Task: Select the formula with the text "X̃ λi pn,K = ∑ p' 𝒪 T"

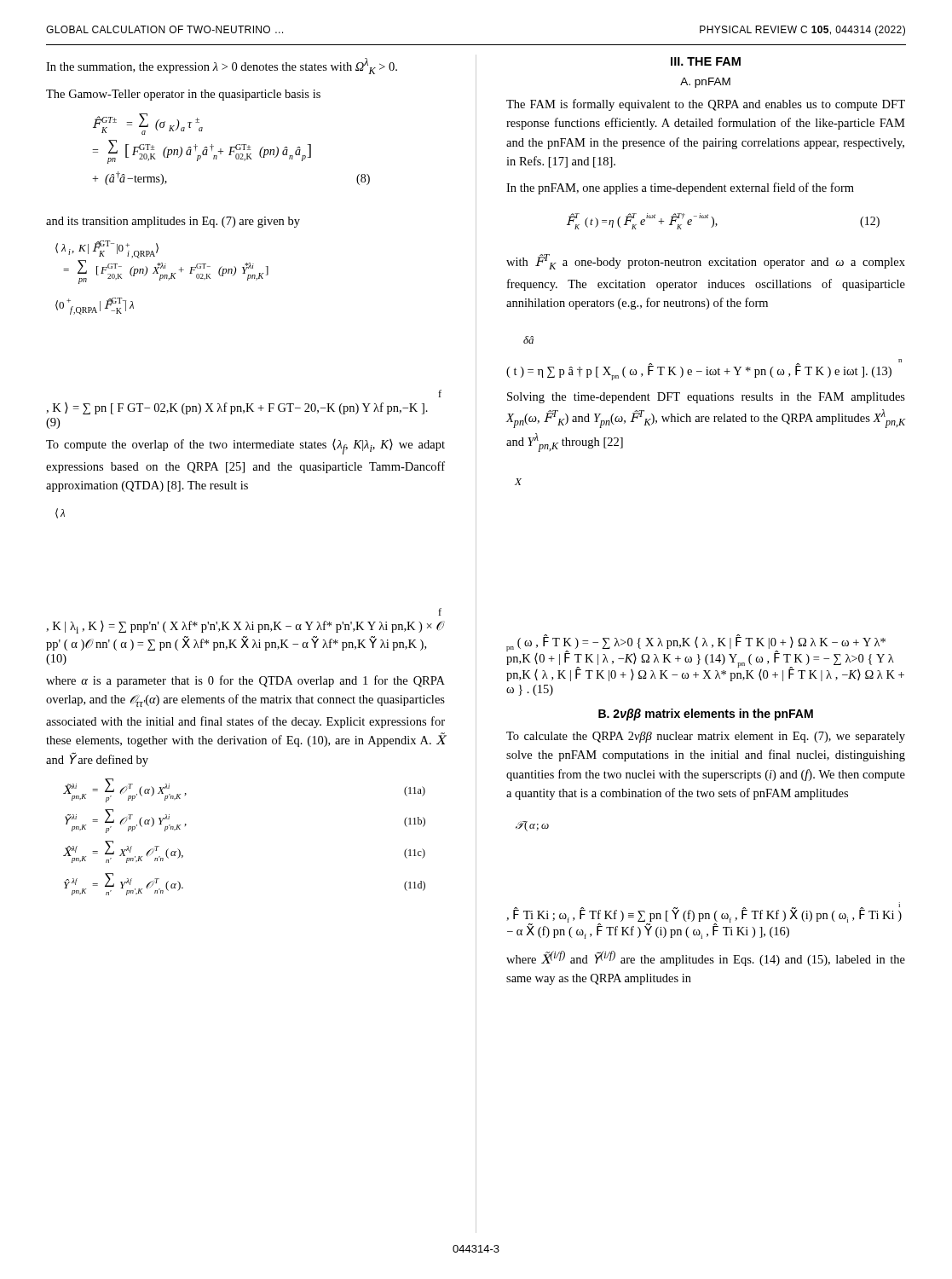Action: [x=127, y=790]
